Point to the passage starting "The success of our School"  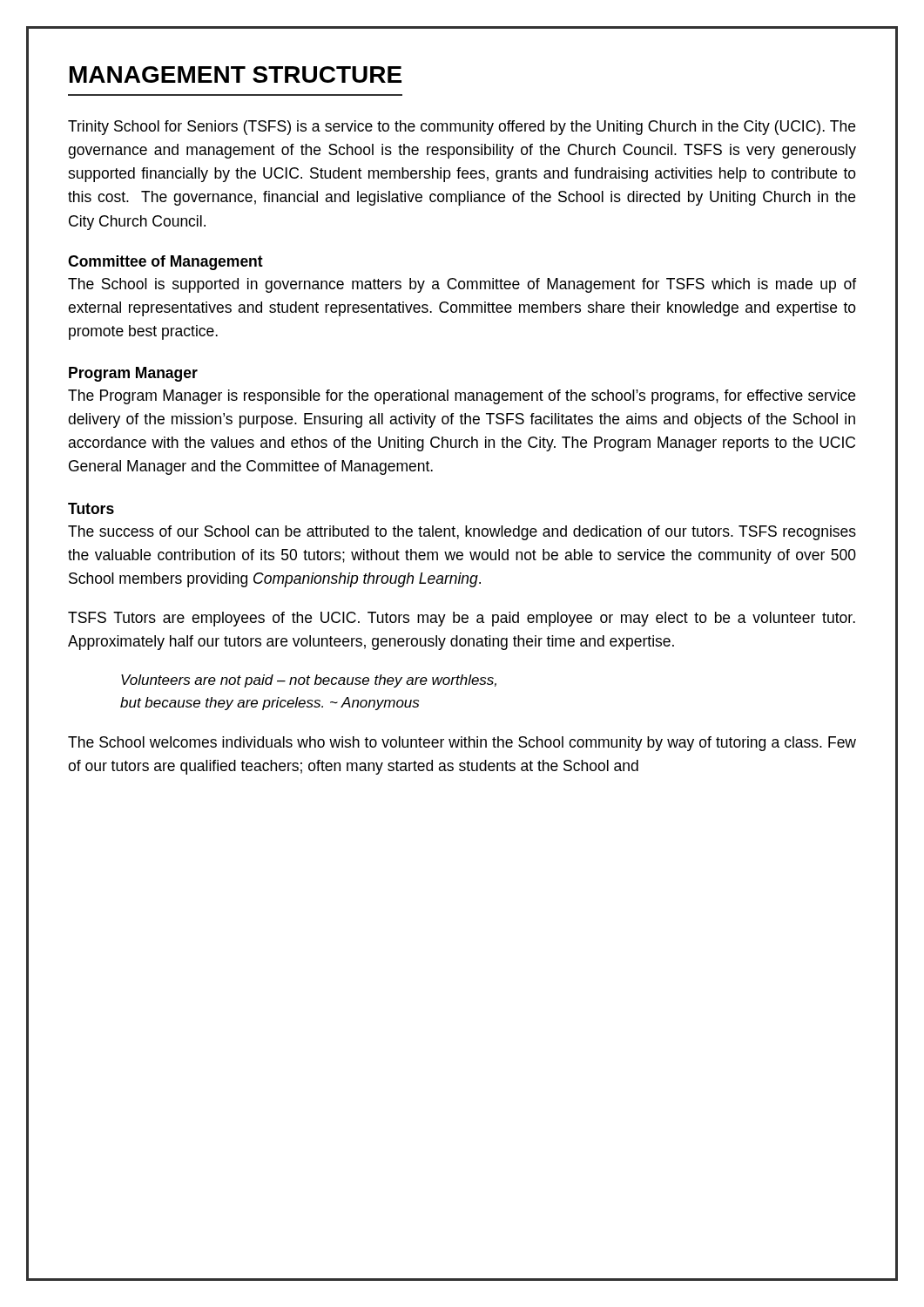coord(462,555)
